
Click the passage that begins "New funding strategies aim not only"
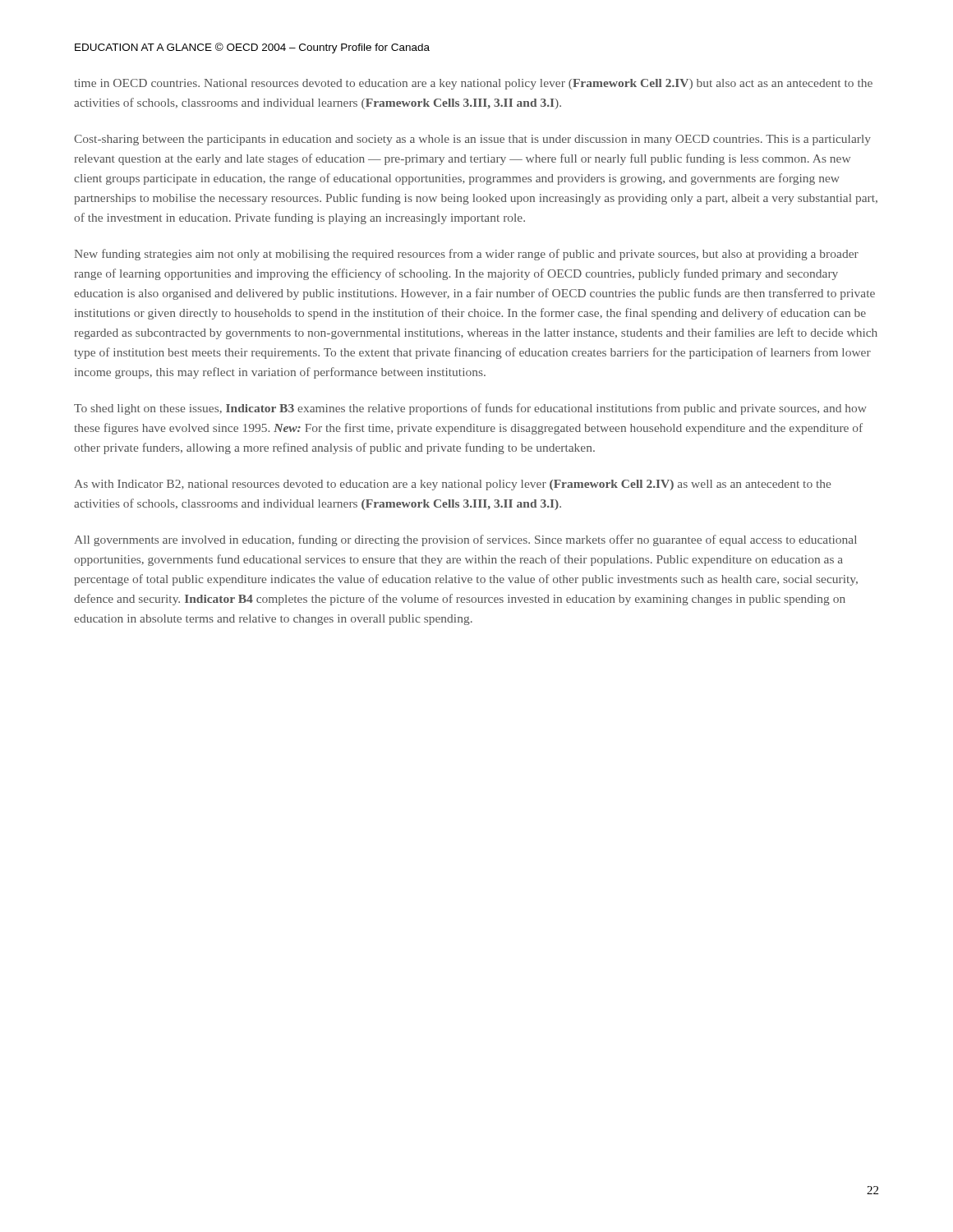(x=476, y=313)
